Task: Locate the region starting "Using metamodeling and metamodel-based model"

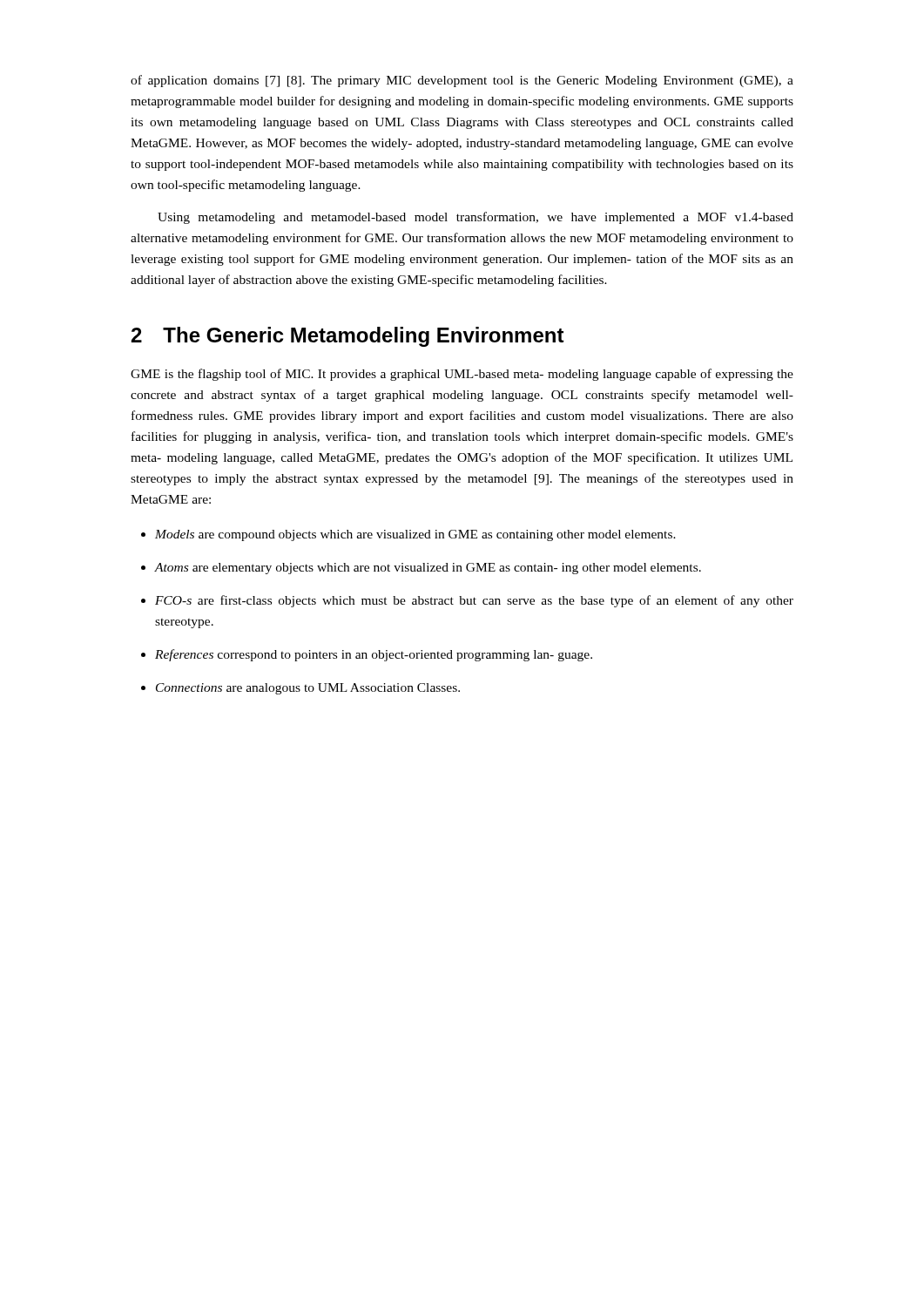Action: pyautogui.click(x=462, y=248)
